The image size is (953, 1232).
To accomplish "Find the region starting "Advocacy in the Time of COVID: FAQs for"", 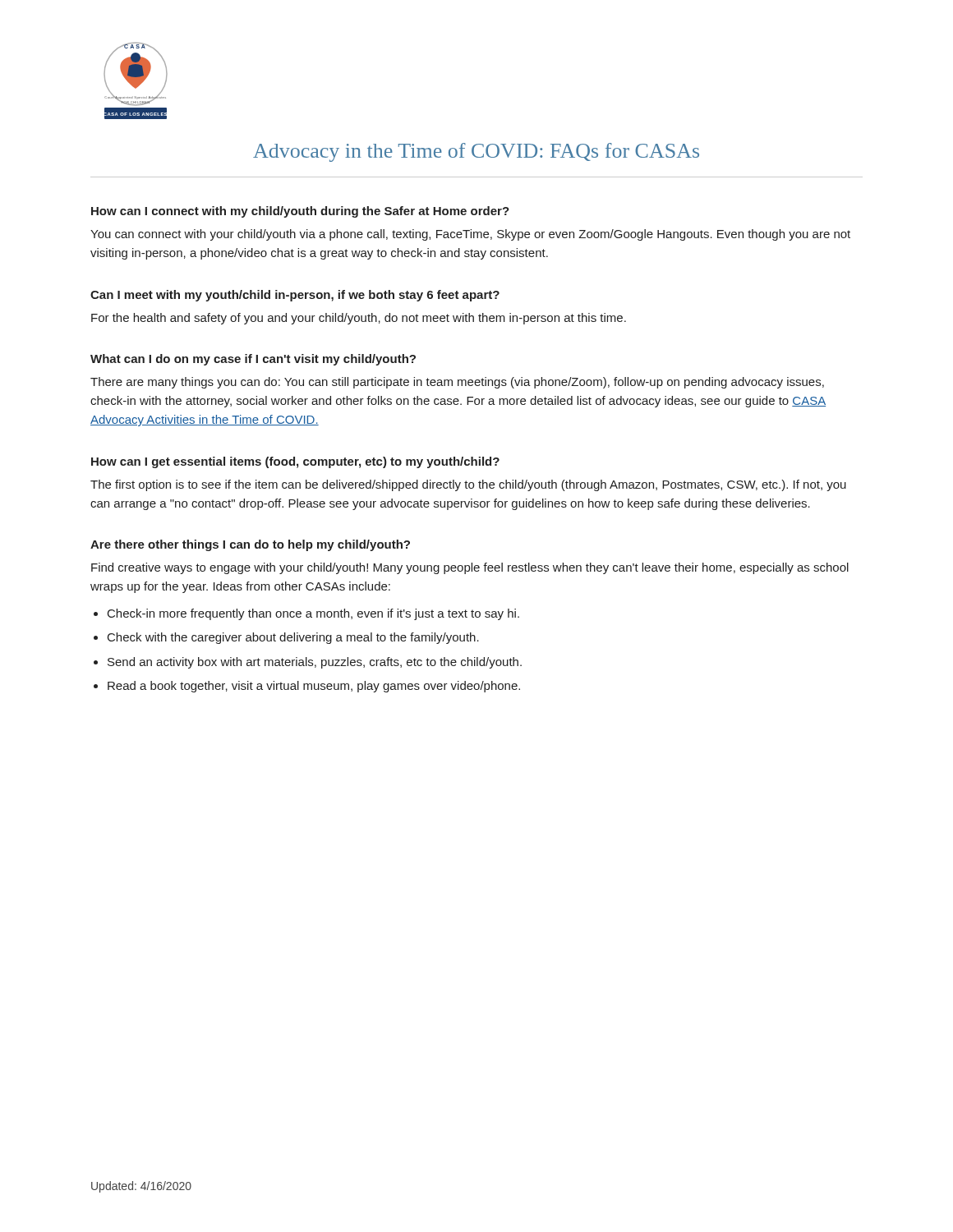I will click(x=476, y=158).
